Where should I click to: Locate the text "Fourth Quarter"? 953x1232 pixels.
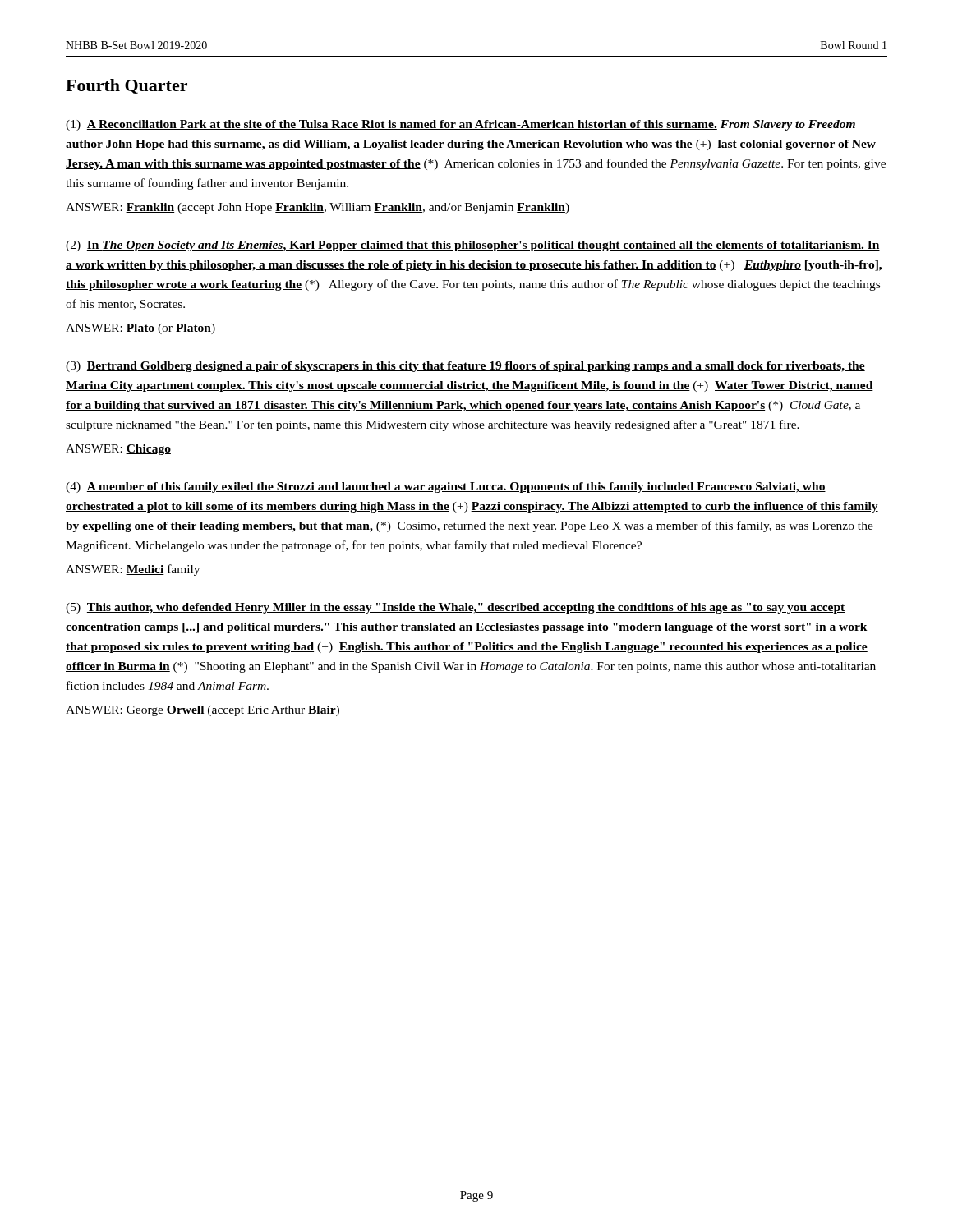127,86
